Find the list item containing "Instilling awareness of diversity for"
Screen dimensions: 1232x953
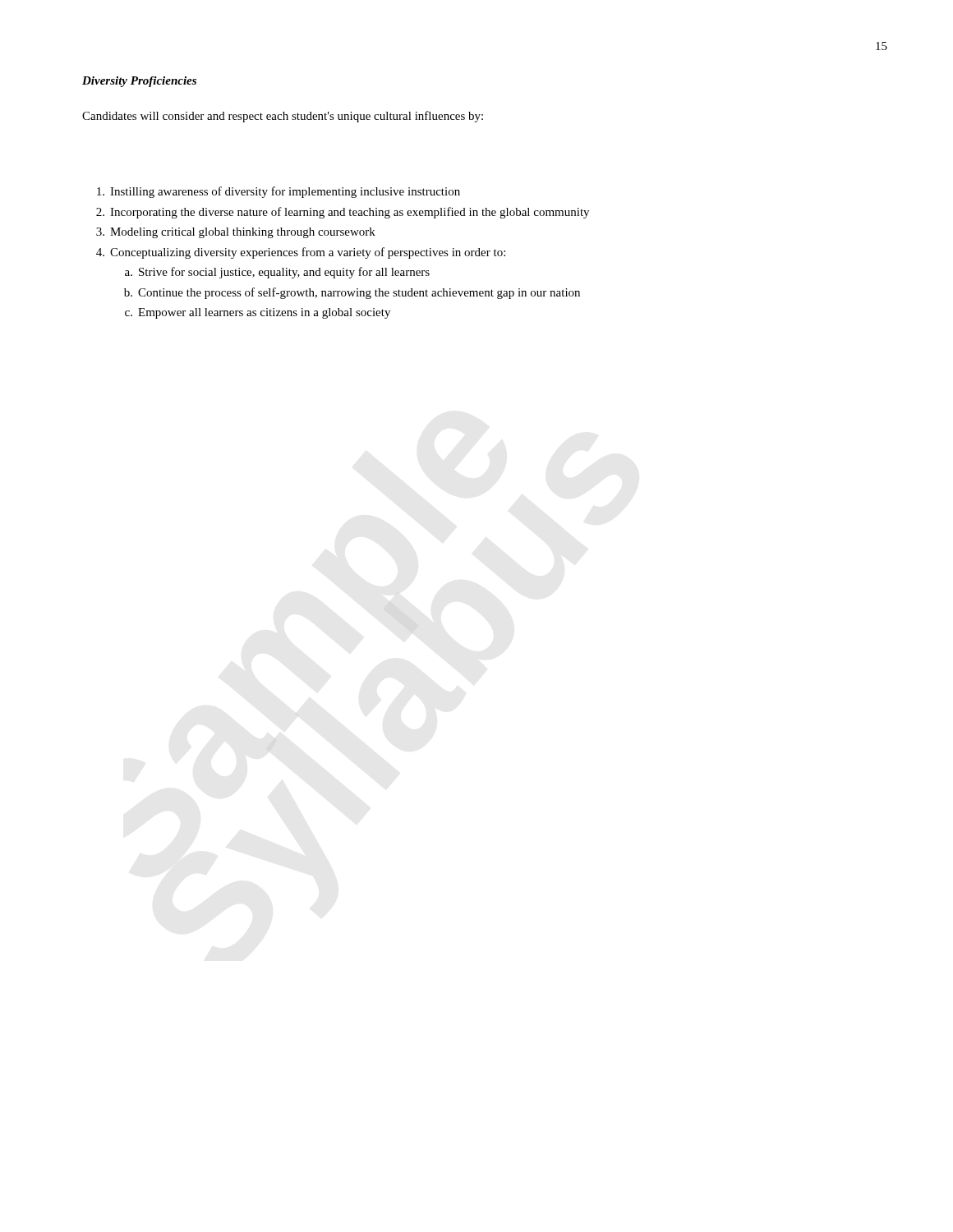click(271, 192)
